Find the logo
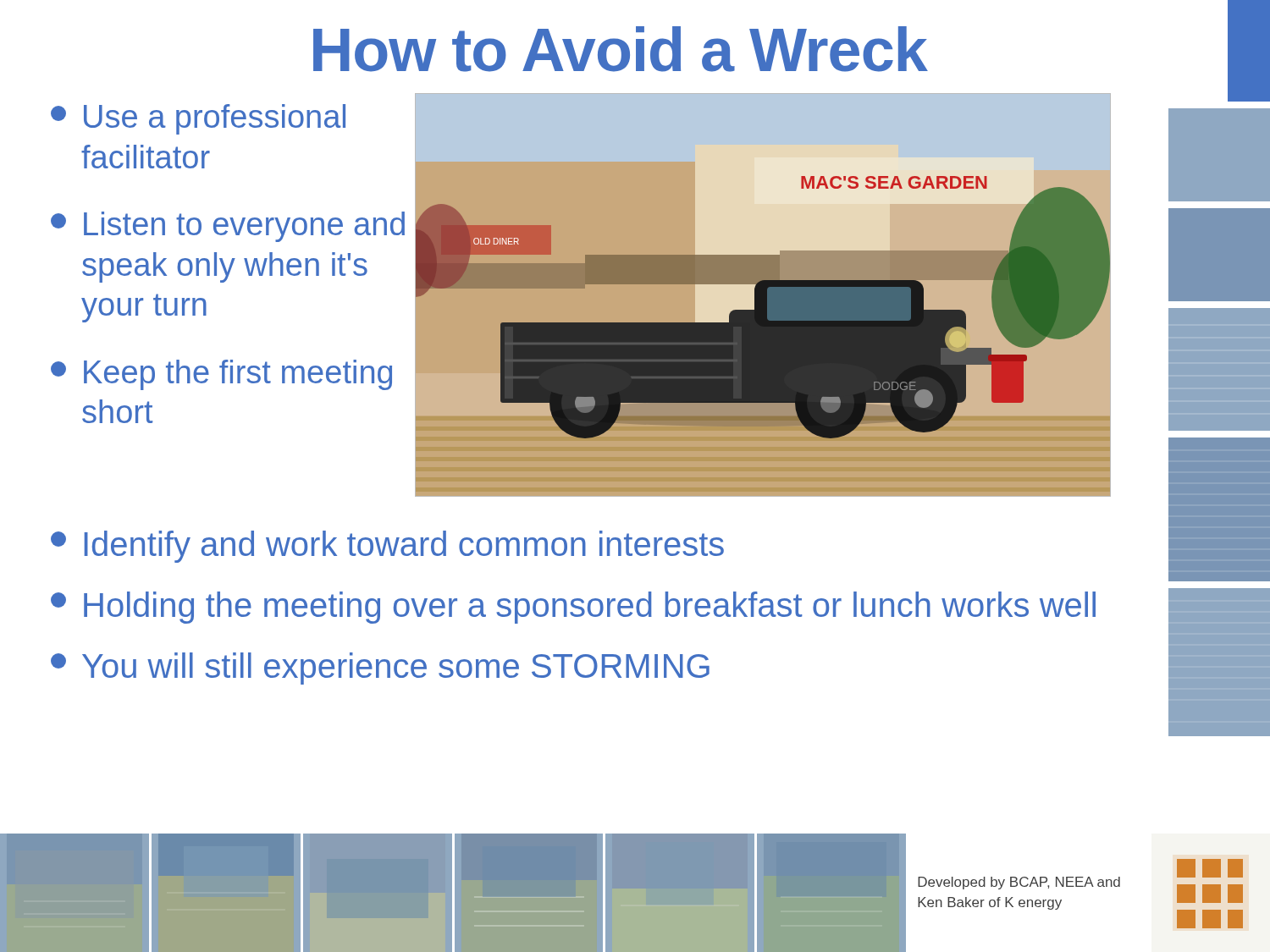Screen dimensions: 952x1270 click(1211, 893)
